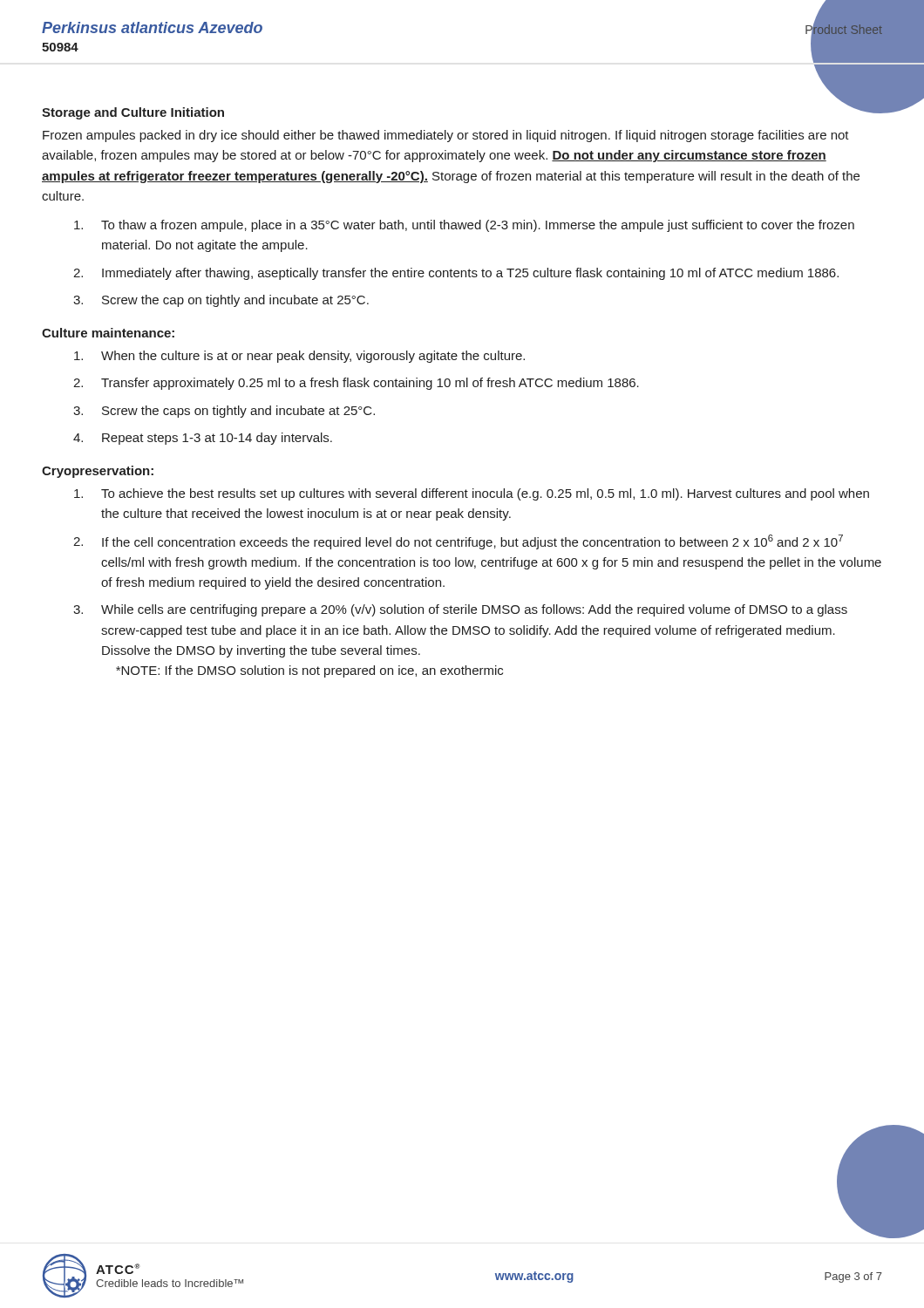Locate the block of text that opens with "2. If the cell concentration exceeds the"
Viewport: 924px width, 1308px height.
[x=478, y=561]
